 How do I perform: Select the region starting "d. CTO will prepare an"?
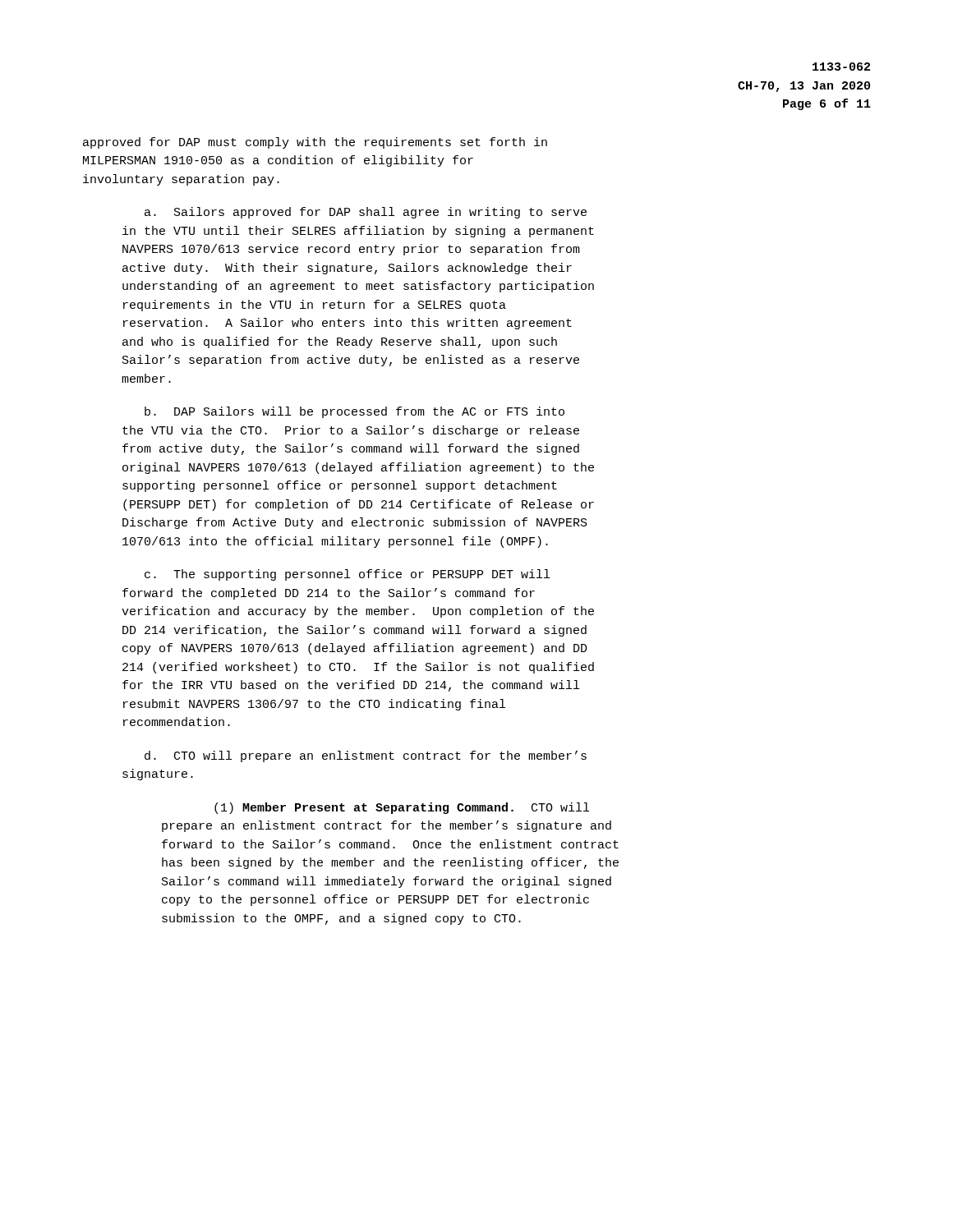click(x=355, y=766)
